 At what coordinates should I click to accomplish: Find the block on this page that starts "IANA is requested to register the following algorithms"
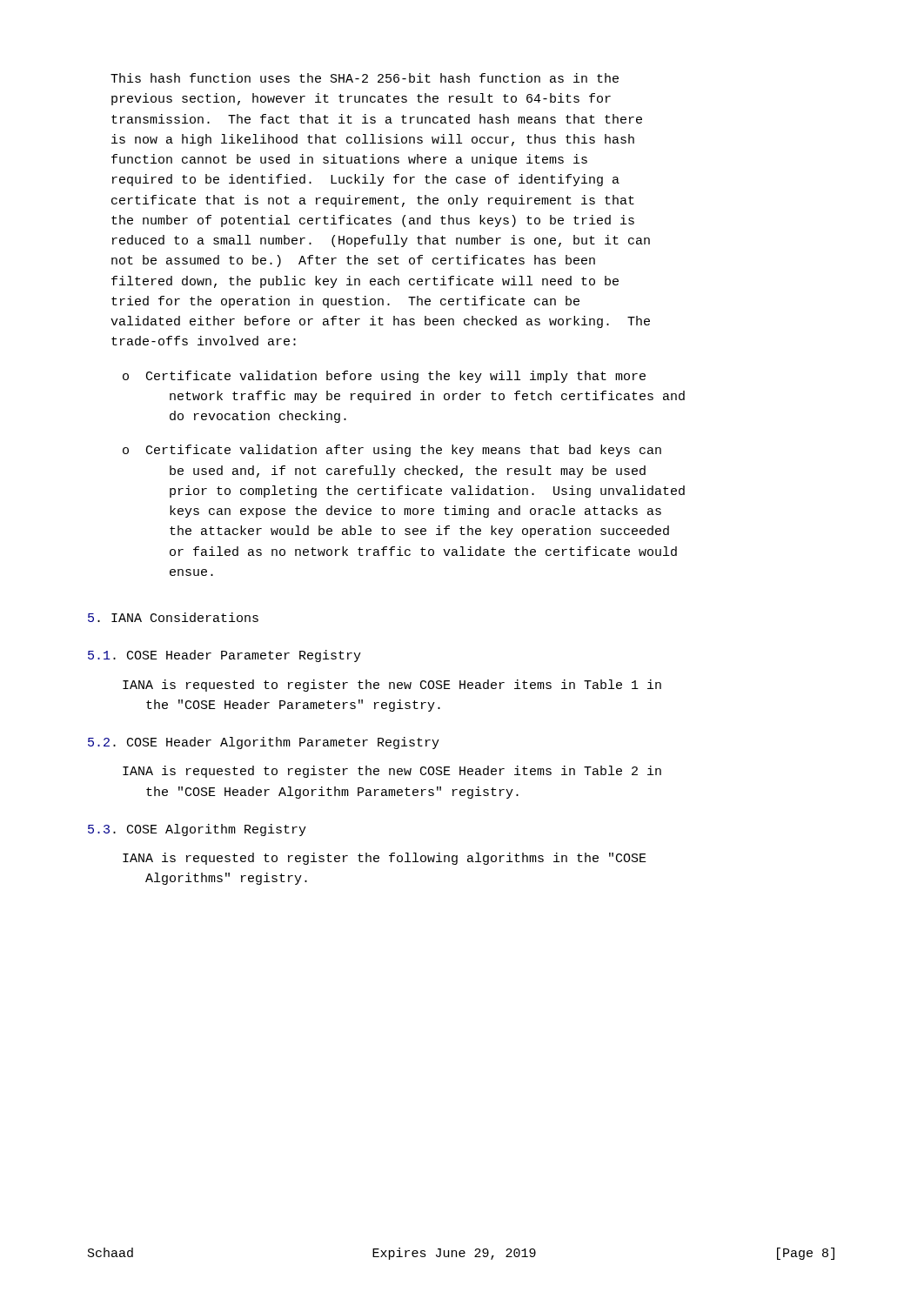click(384, 869)
